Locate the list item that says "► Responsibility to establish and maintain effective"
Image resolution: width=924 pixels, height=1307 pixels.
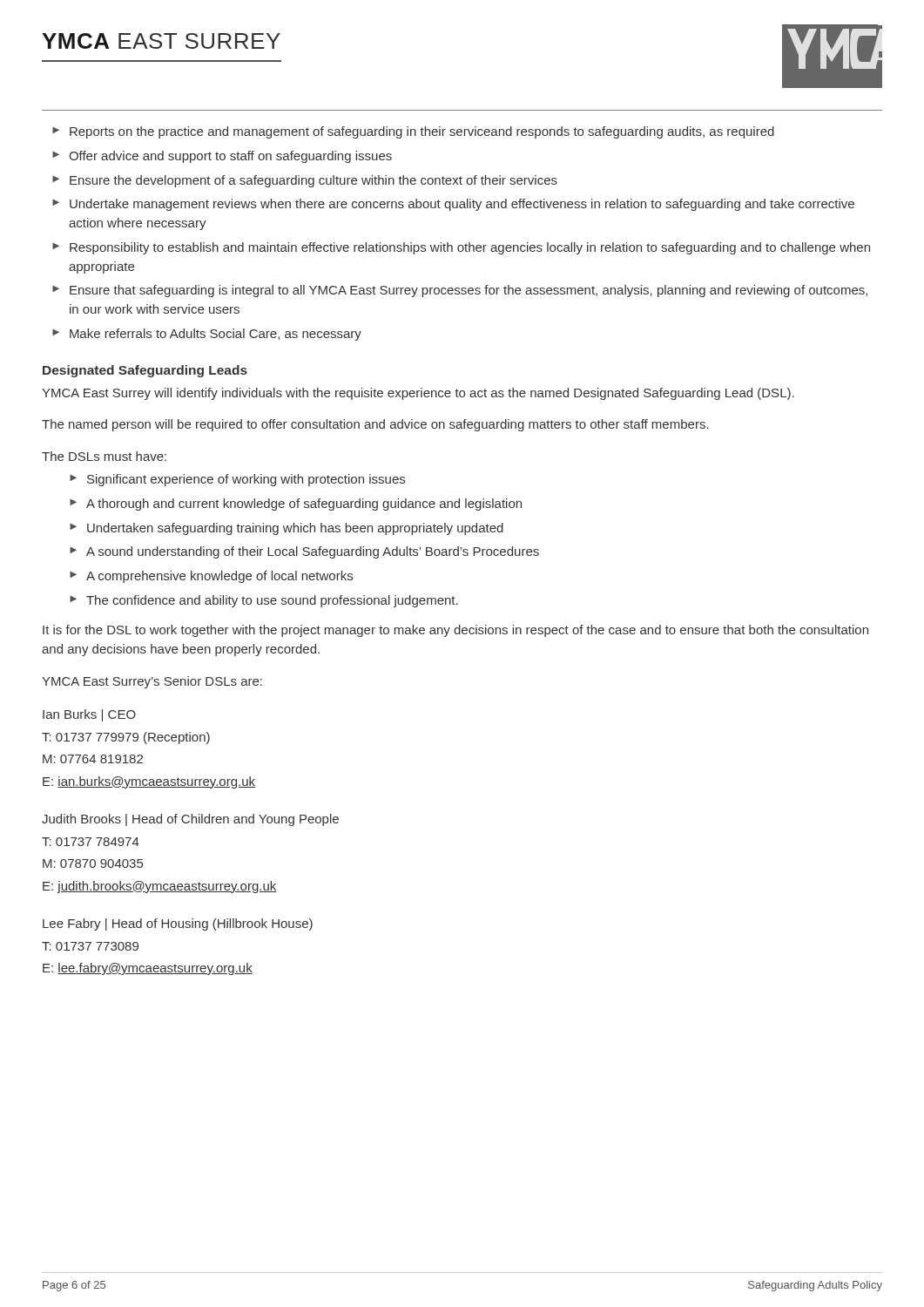coord(466,257)
